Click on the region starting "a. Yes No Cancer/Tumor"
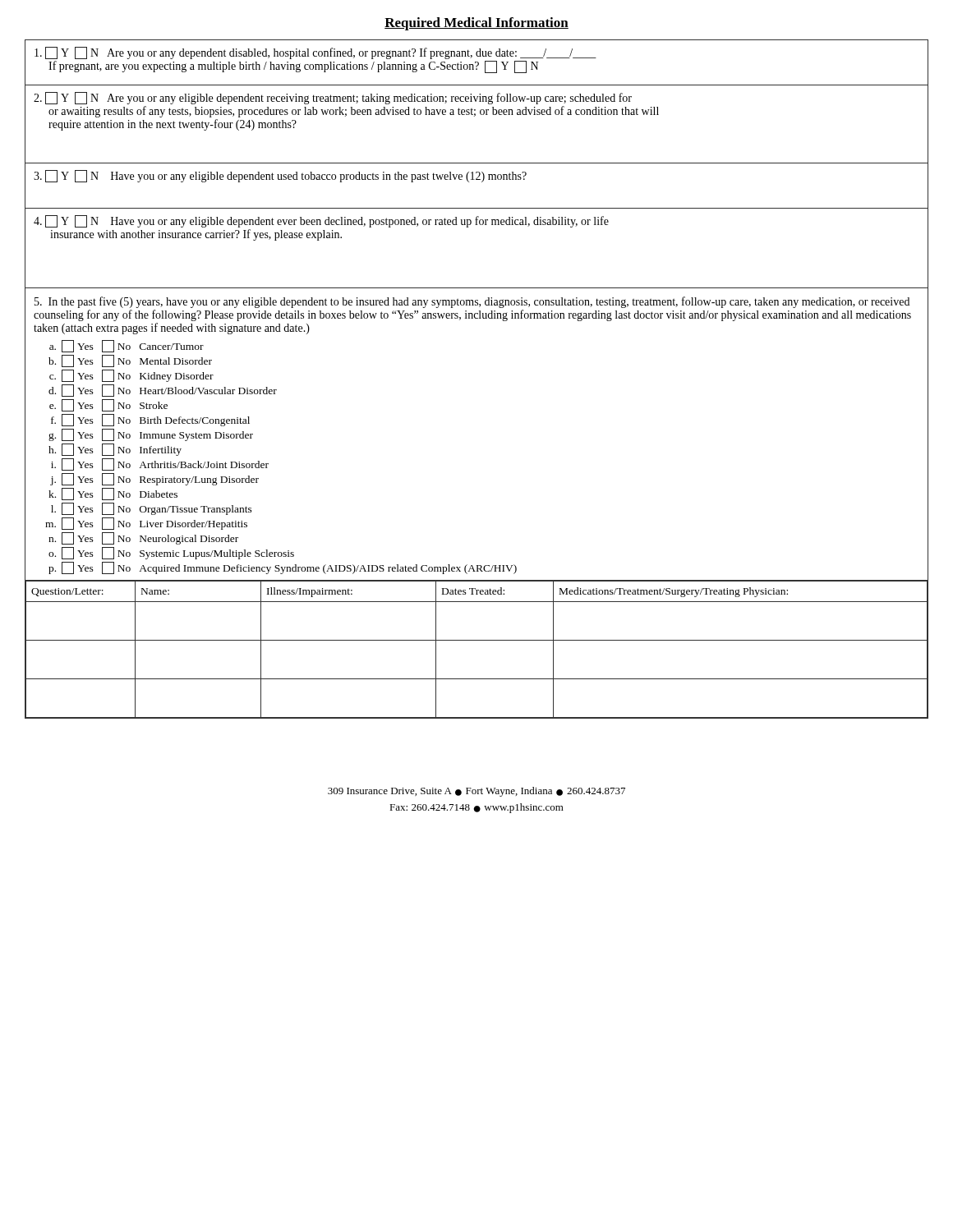This screenshot has height=1232, width=953. pos(123,347)
